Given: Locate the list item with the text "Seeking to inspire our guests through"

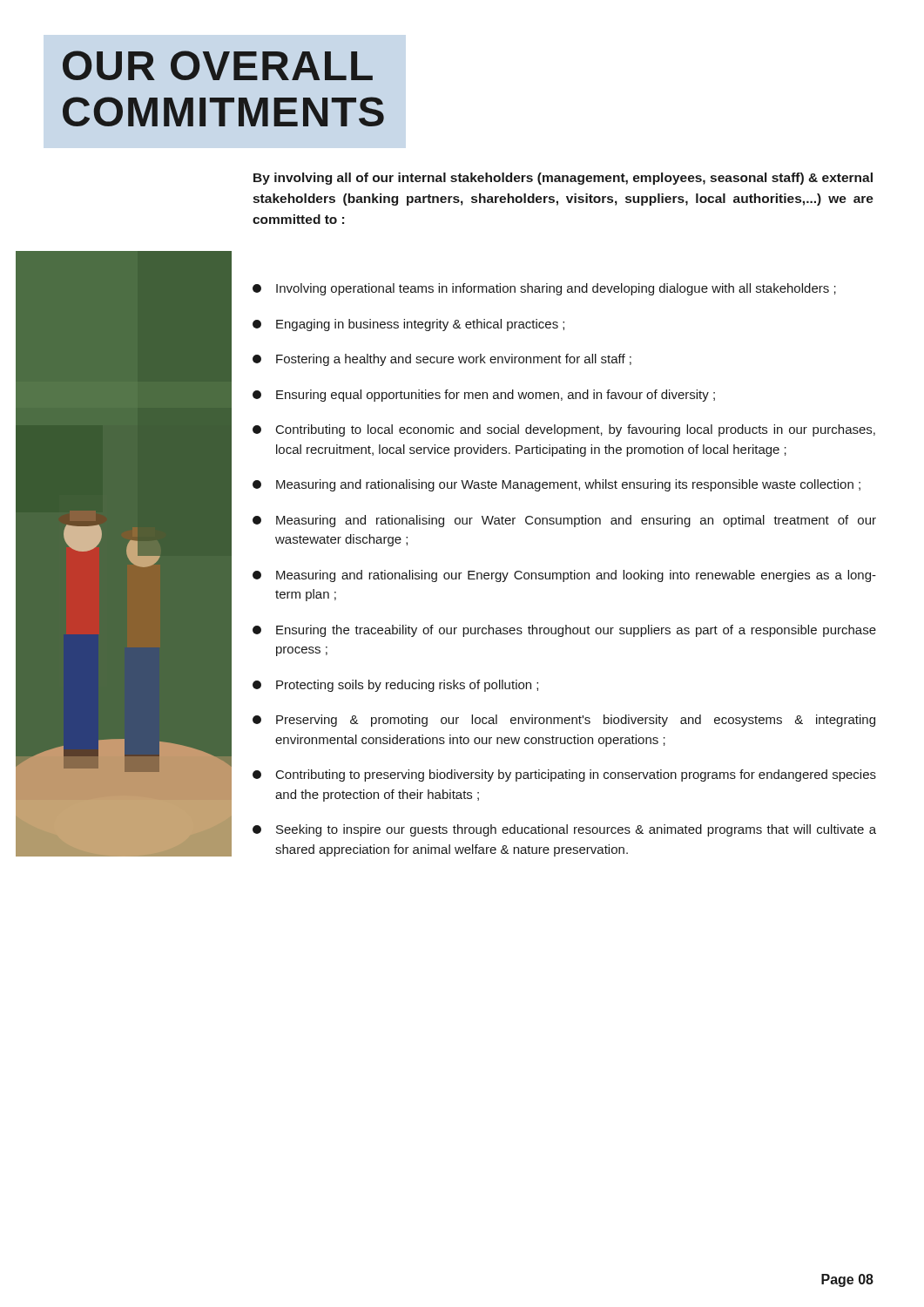Looking at the screenshot, I should (x=564, y=839).
